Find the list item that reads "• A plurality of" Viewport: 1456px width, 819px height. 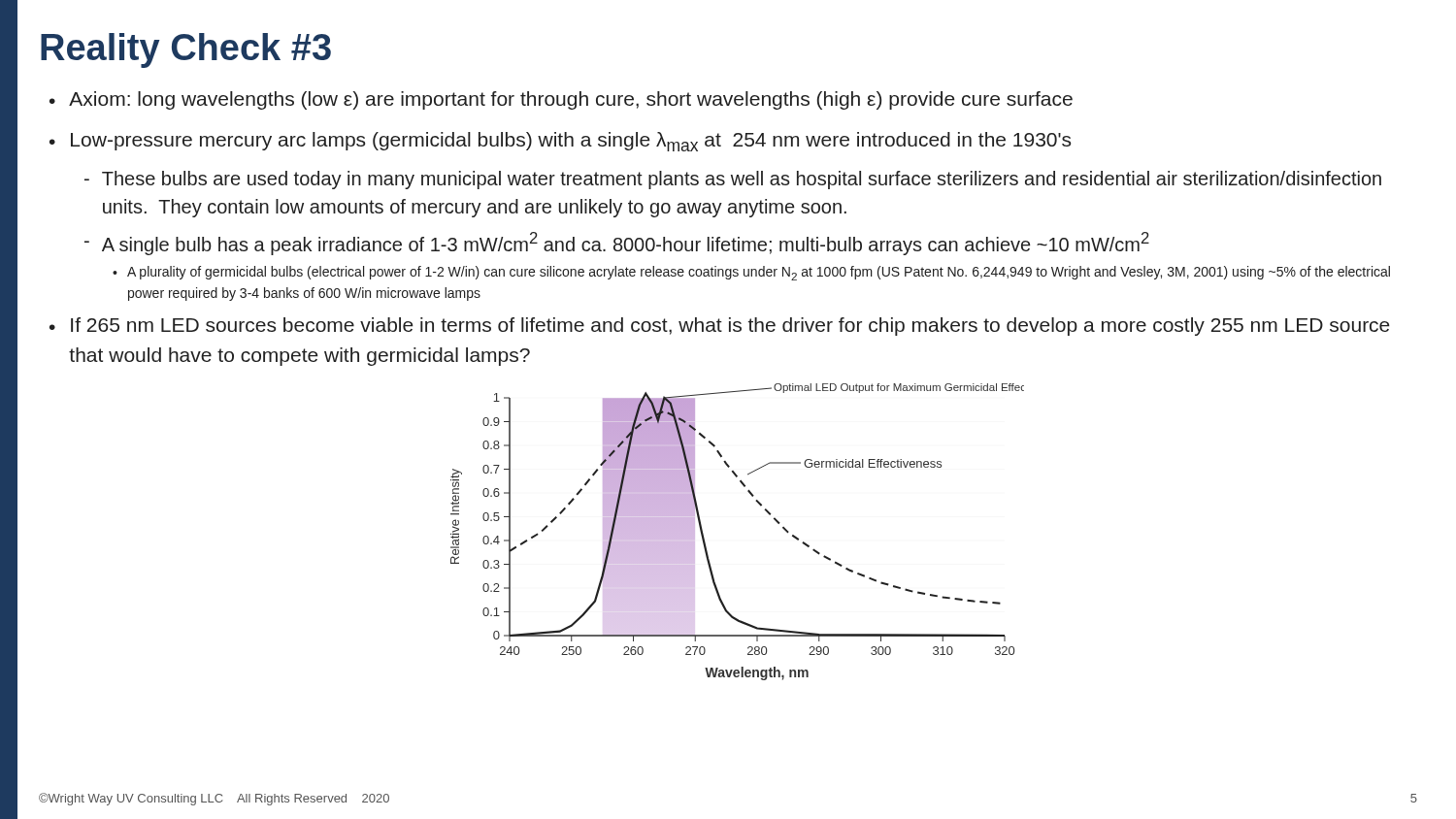tap(770, 283)
